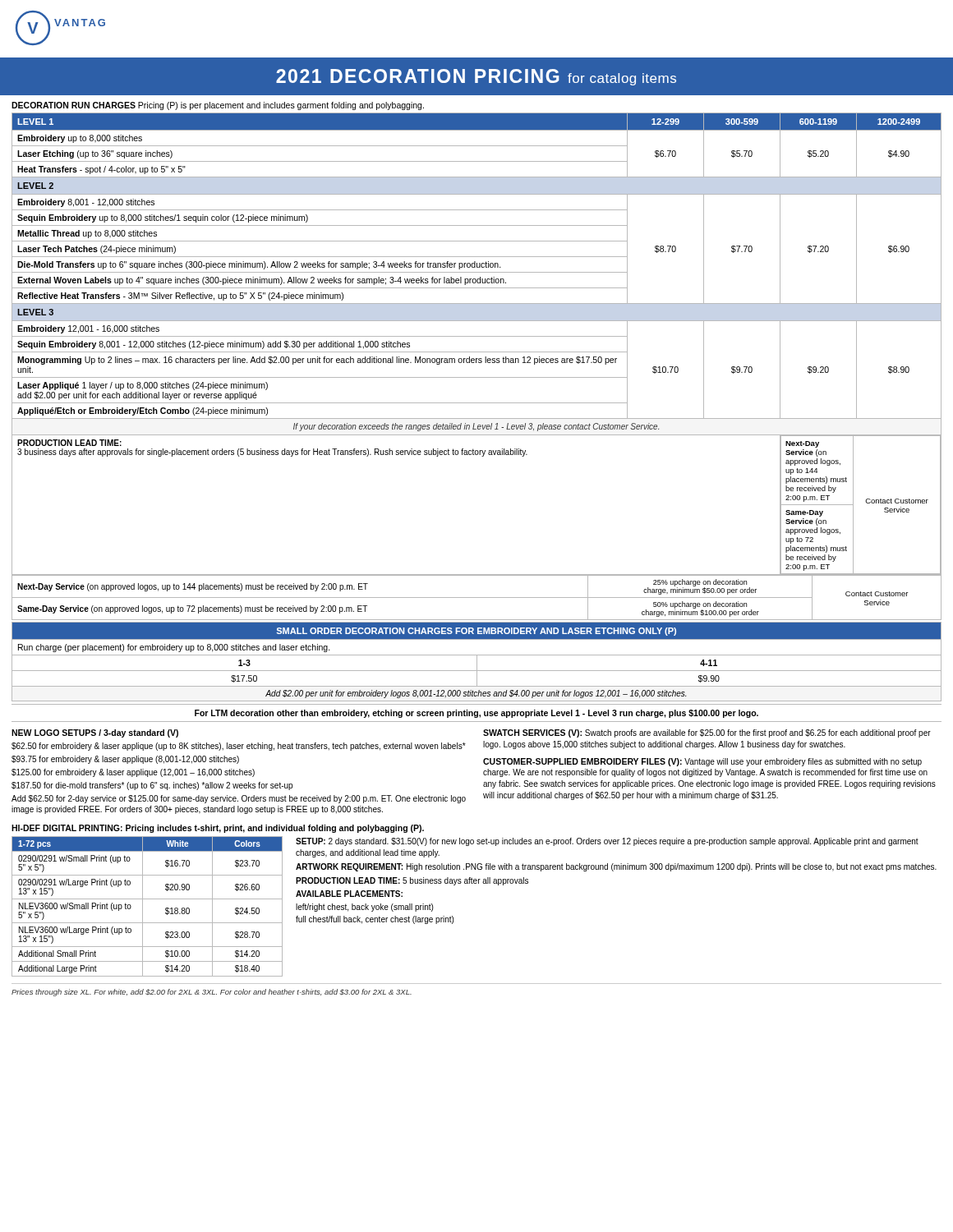This screenshot has height=1232, width=953.
Task: Locate the text block with the text "CUSTOMER-SUPPLIED EMBROIDERY FILES (V):"
Action: click(709, 778)
